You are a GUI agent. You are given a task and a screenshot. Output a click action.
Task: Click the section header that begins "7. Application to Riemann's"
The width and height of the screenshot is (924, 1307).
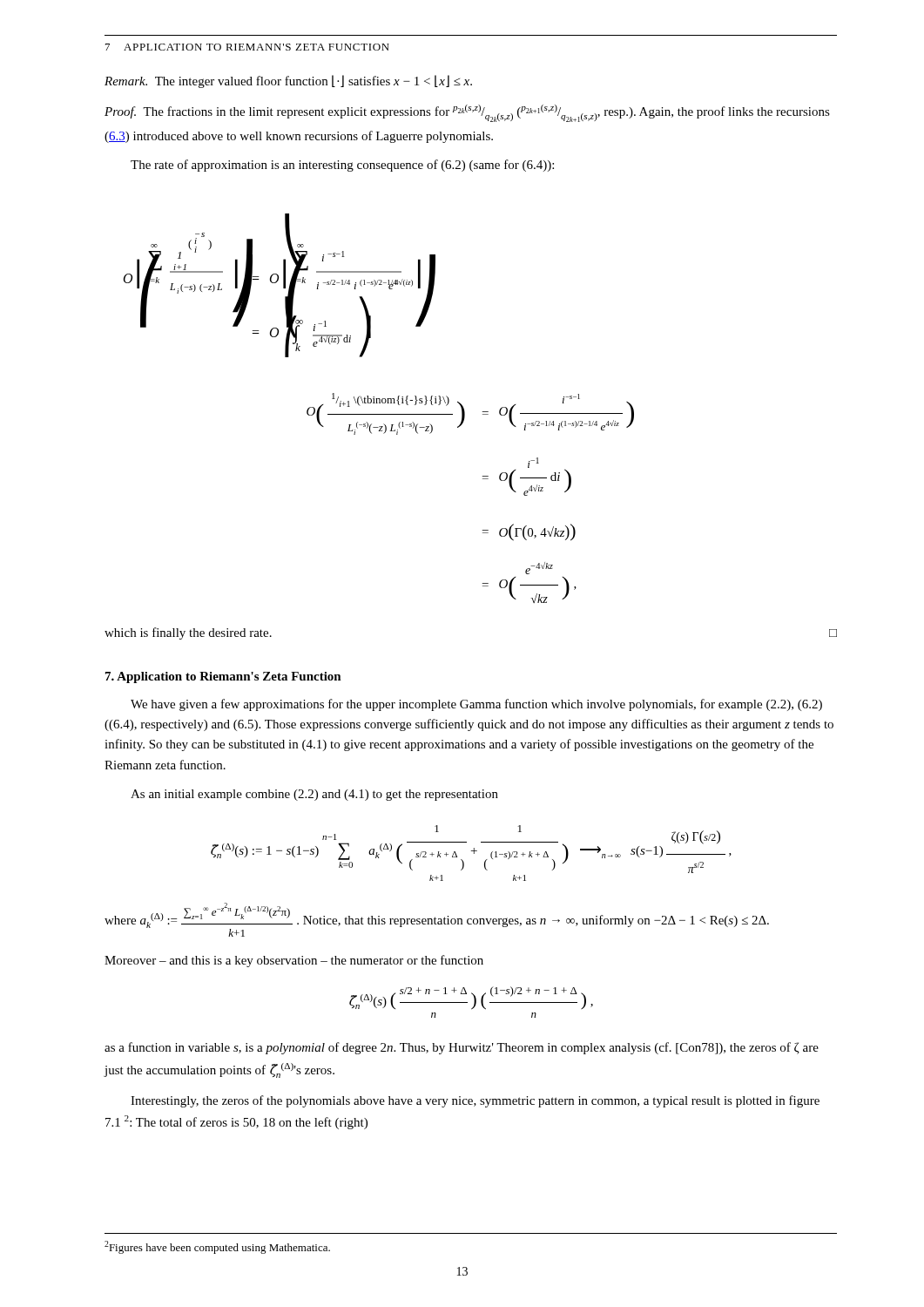223,676
